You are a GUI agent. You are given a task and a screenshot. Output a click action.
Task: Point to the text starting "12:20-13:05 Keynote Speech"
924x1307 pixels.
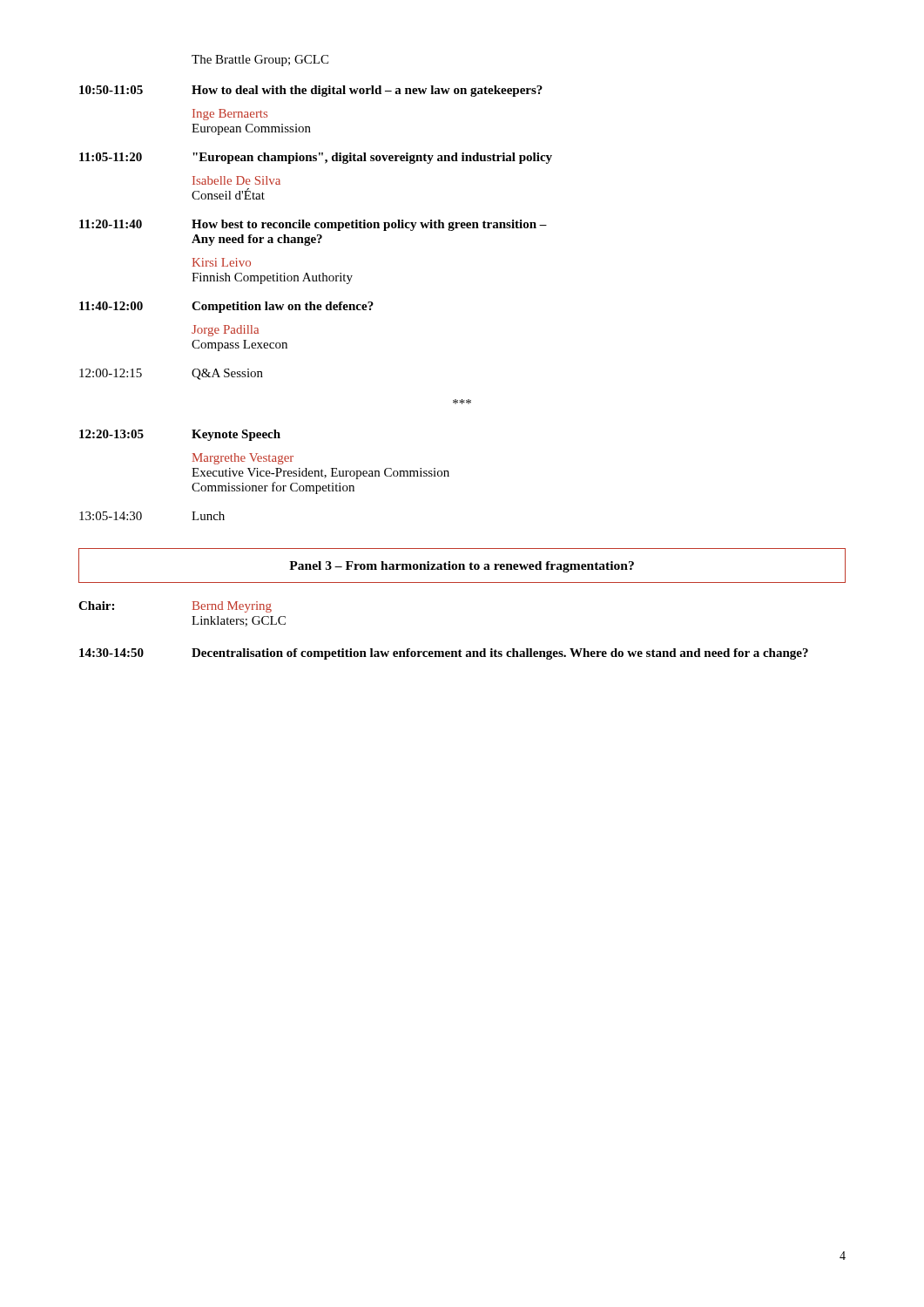coord(108,435)
